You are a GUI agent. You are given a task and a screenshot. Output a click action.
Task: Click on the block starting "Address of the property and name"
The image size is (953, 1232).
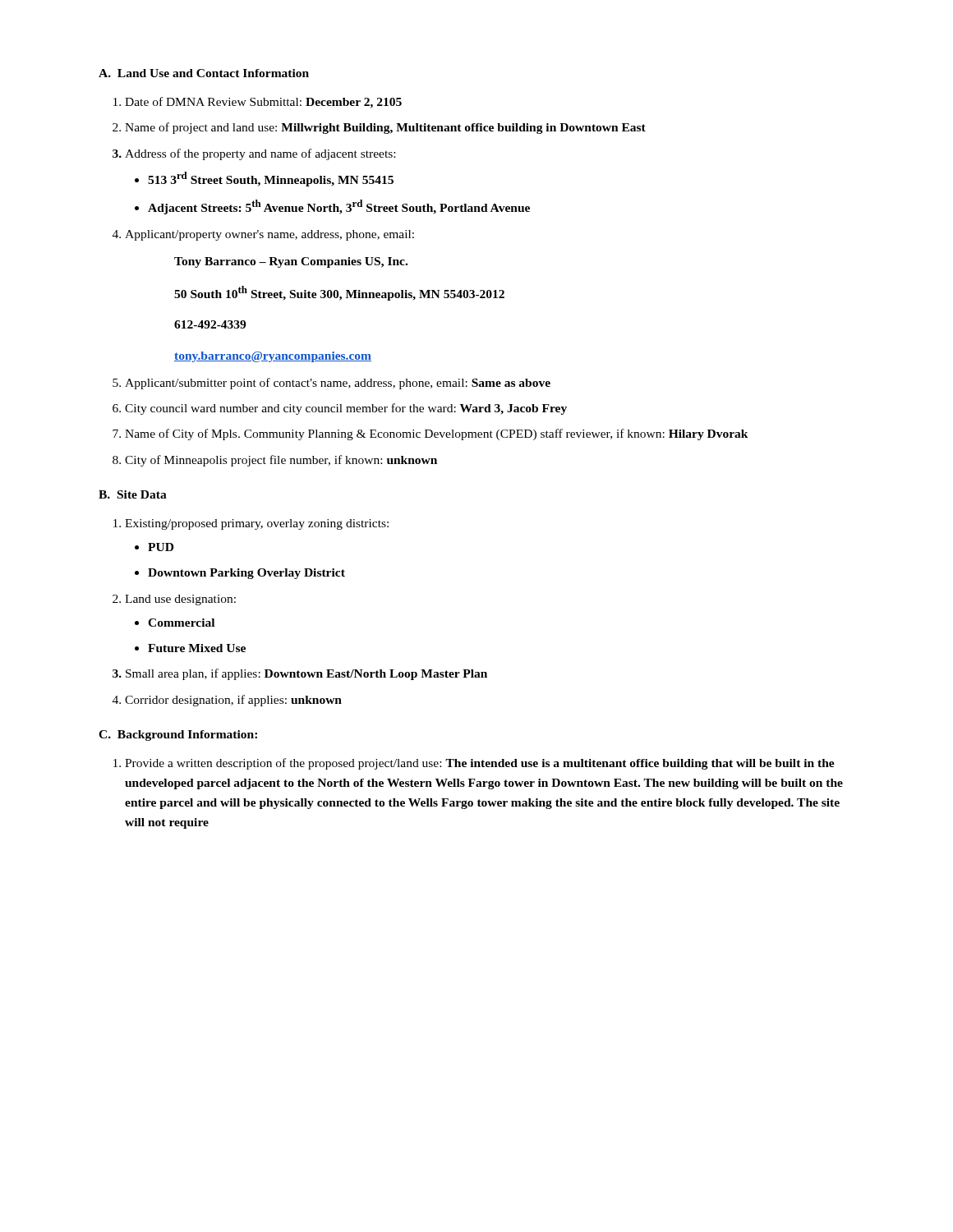tap(260, 154)
